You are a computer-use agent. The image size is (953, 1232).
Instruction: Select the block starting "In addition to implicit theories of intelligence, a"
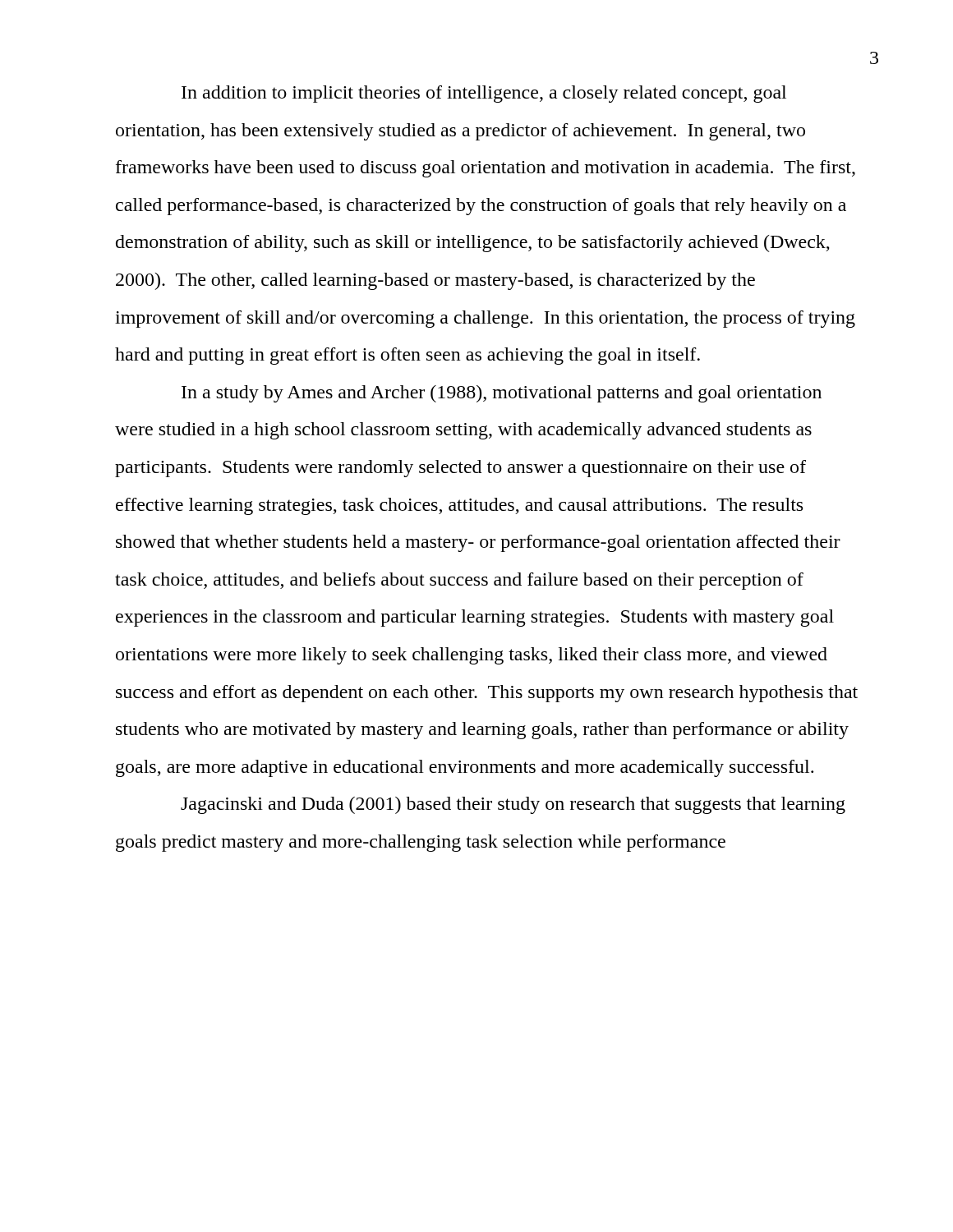(484, 94)
